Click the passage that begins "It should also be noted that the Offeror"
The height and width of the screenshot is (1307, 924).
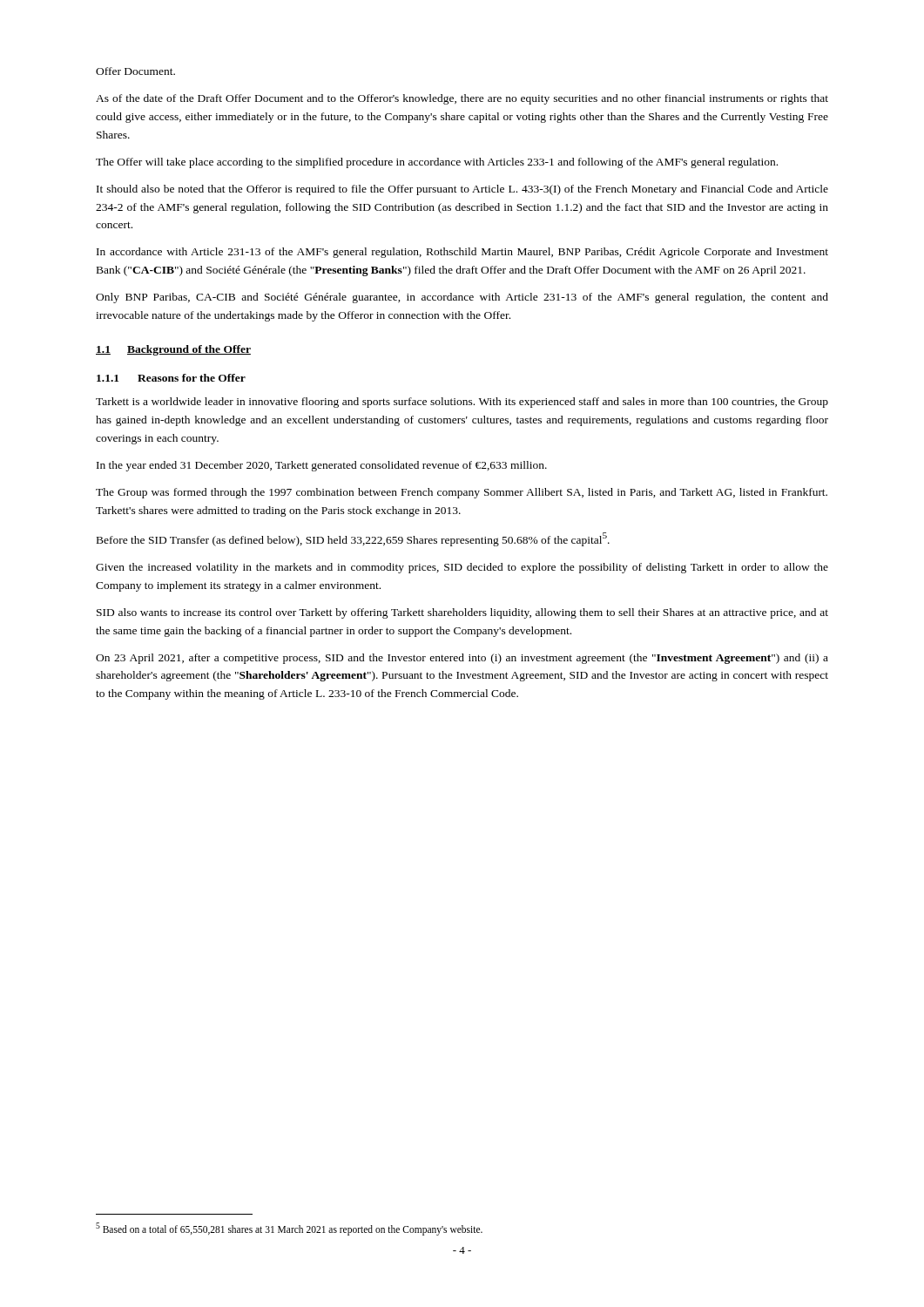(x=462, y=207)
